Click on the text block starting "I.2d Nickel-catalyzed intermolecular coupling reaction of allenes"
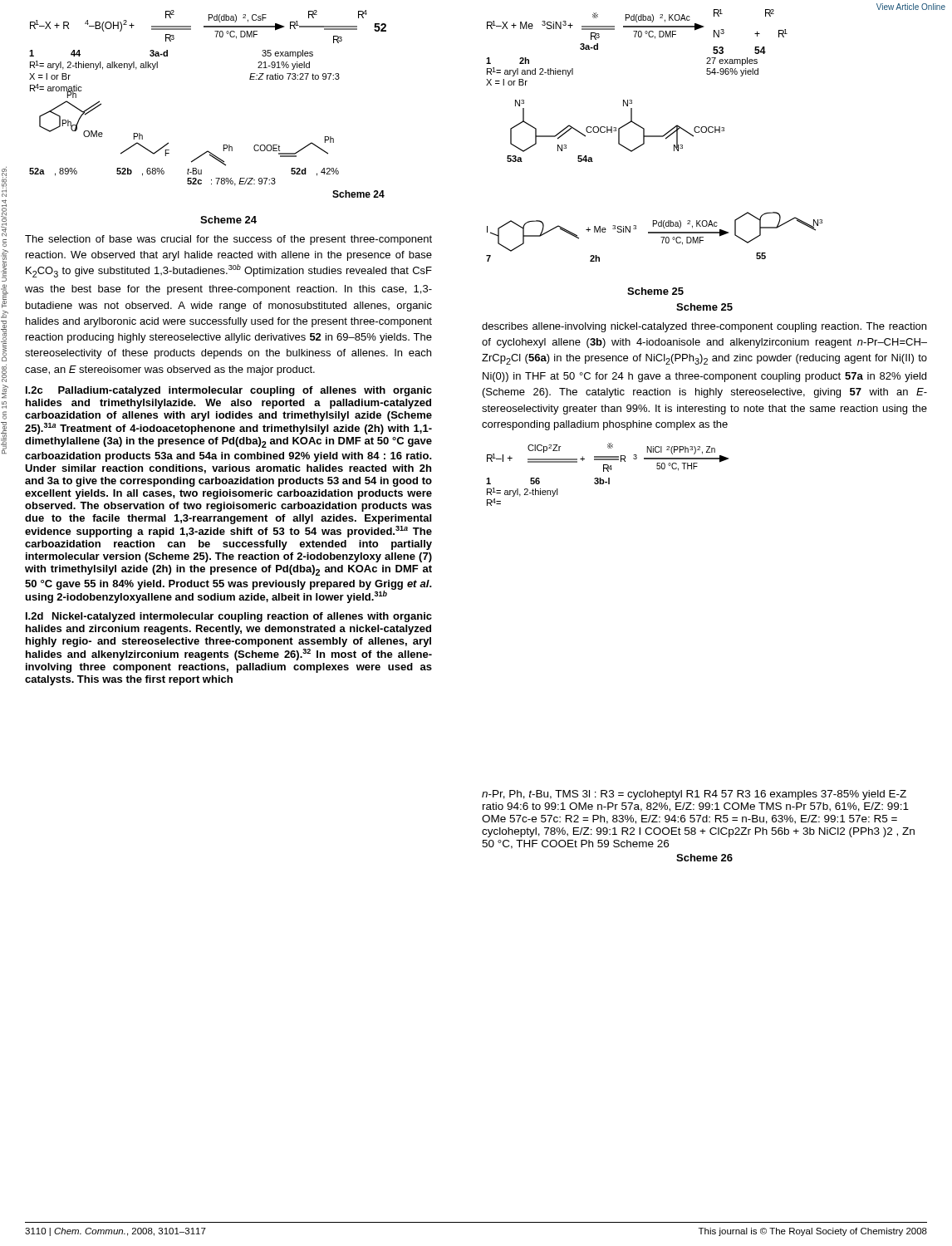 coord(228,648)
